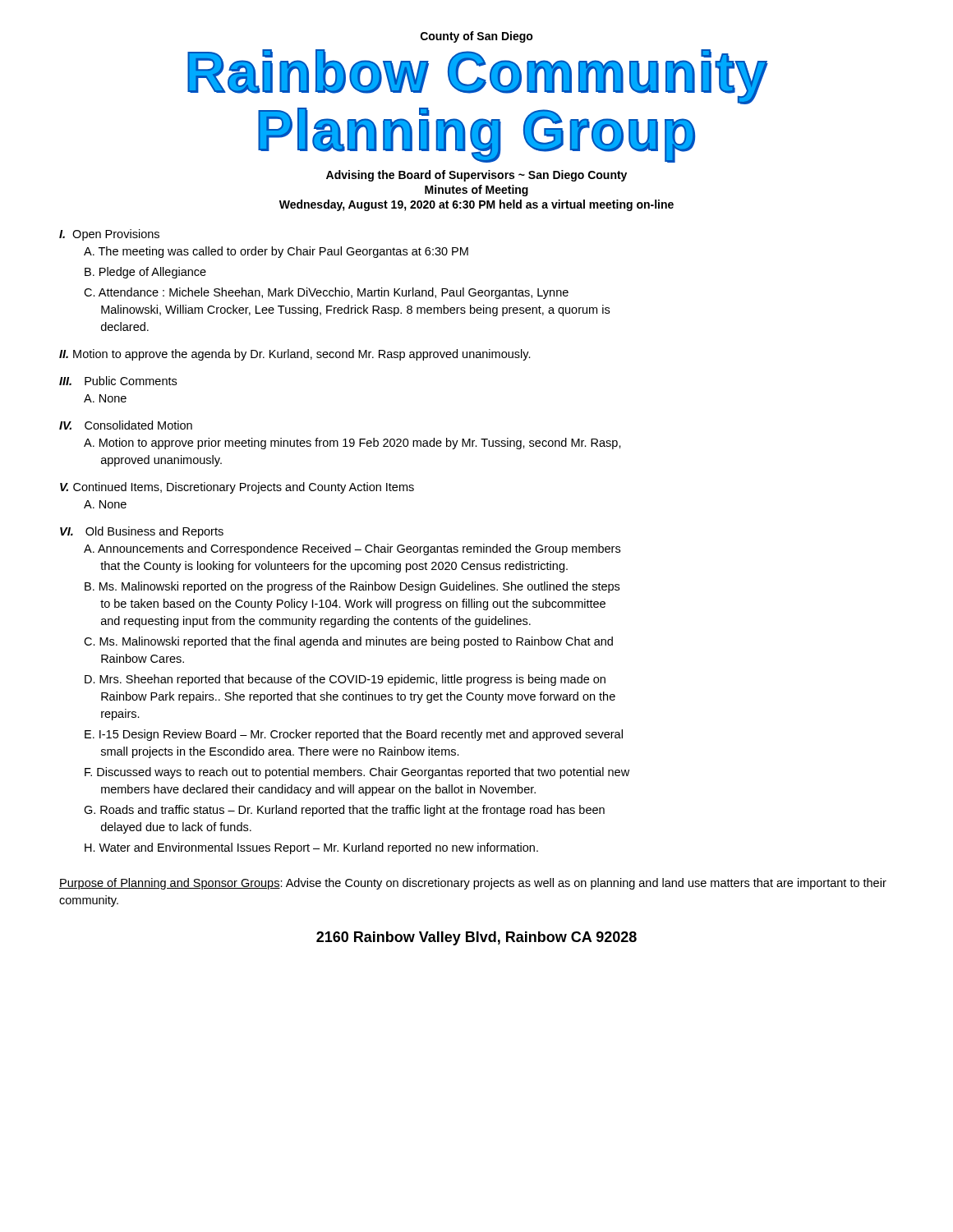The height and width of the screenshot is (1232, 953).
Task: Point to the text block starting "F. Discussed ways to reach"
Action: [x=357, y=781]
